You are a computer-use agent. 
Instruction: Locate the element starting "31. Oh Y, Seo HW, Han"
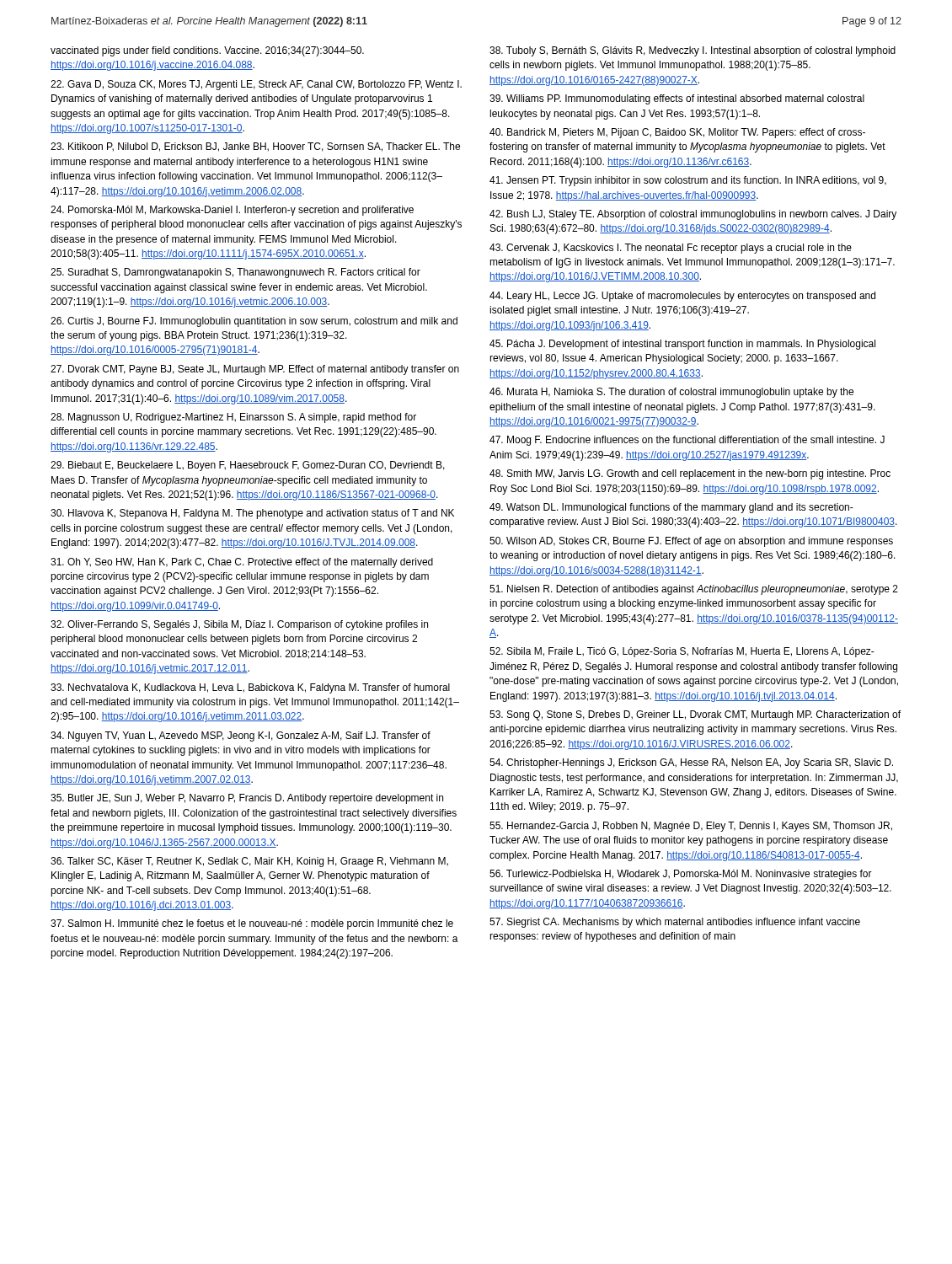pos(242,584)
